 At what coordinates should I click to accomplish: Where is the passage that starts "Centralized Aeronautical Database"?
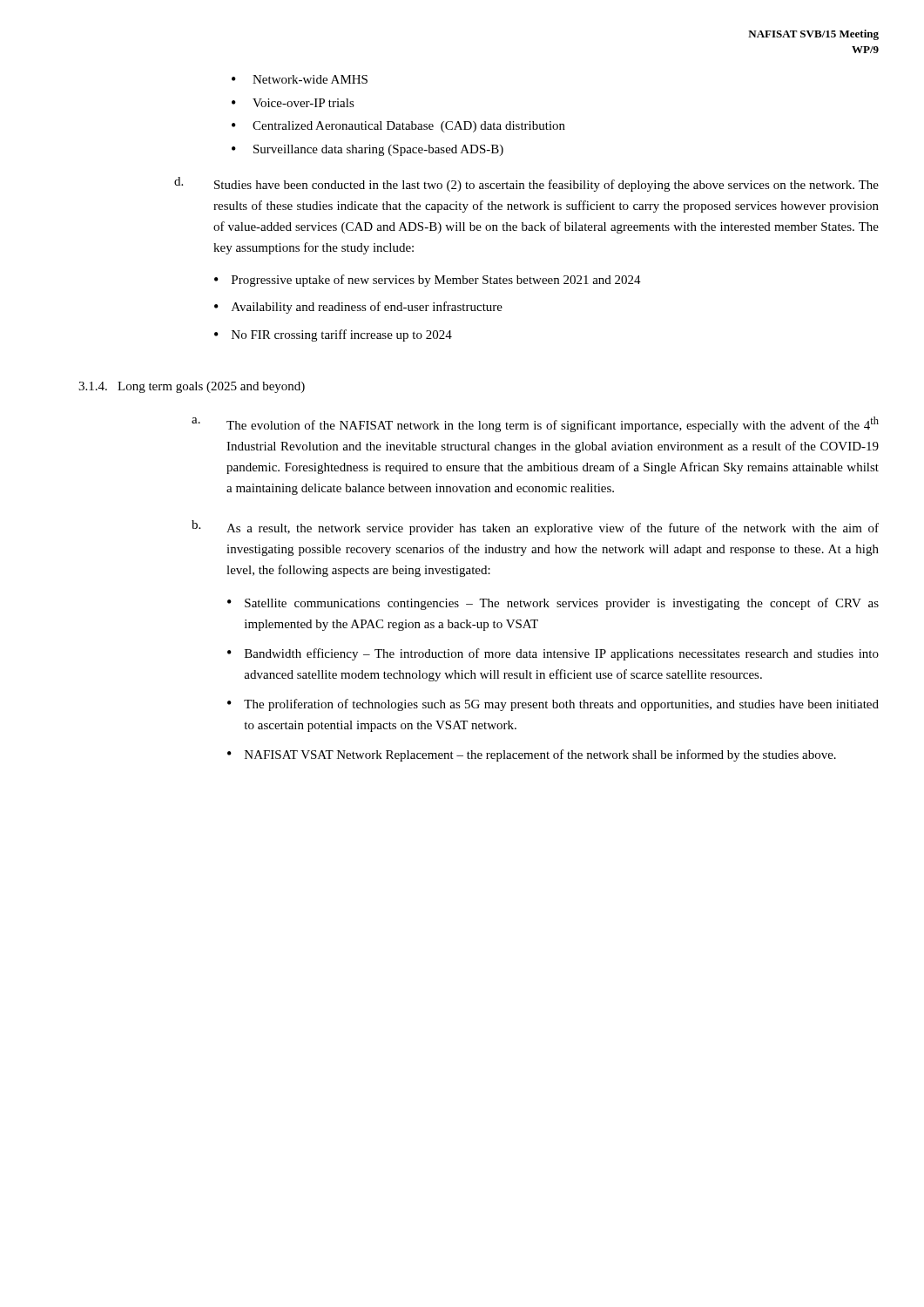409,125
